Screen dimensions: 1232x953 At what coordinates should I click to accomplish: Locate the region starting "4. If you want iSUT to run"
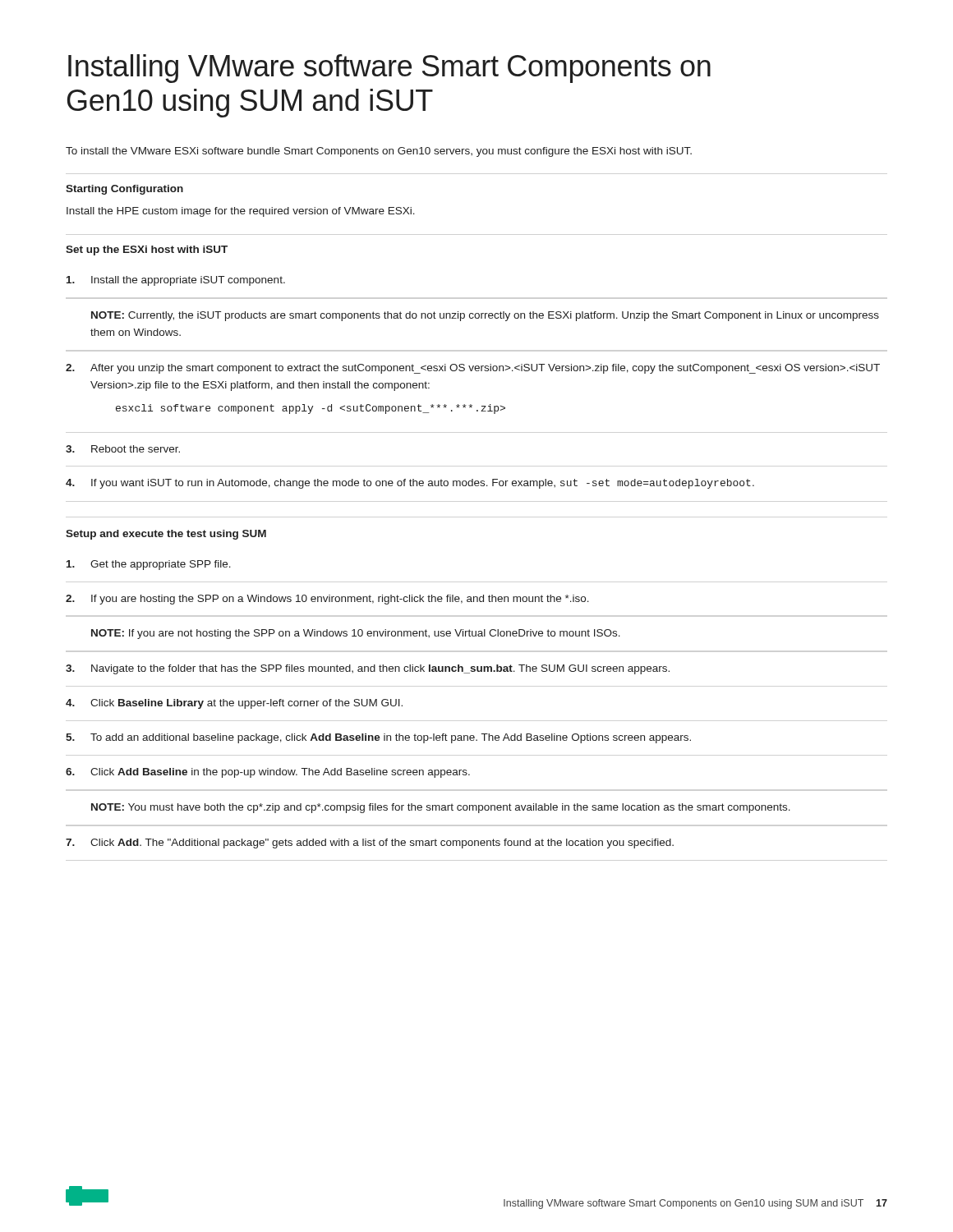point(476,484)
